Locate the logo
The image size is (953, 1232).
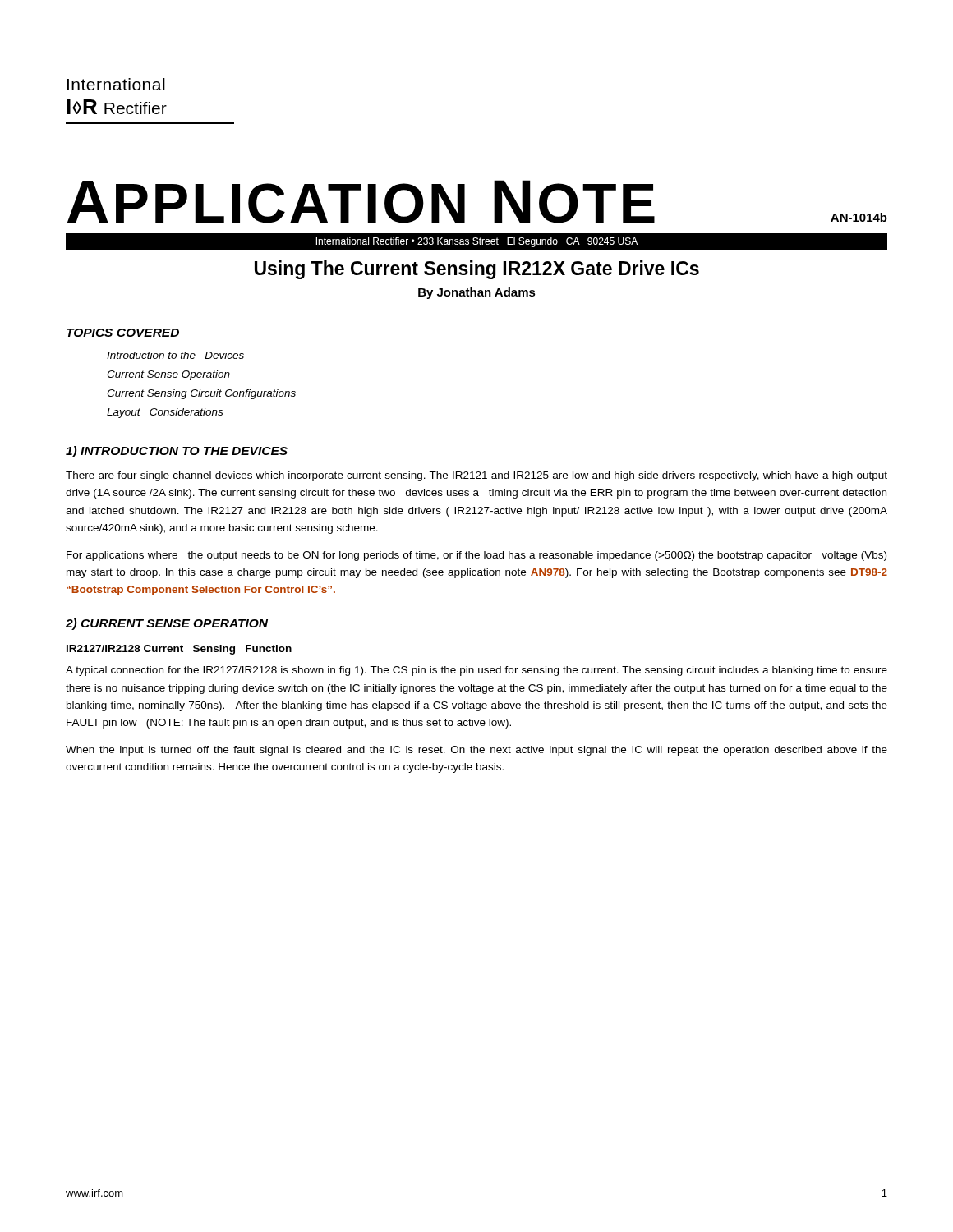click(x=150, y=99)
